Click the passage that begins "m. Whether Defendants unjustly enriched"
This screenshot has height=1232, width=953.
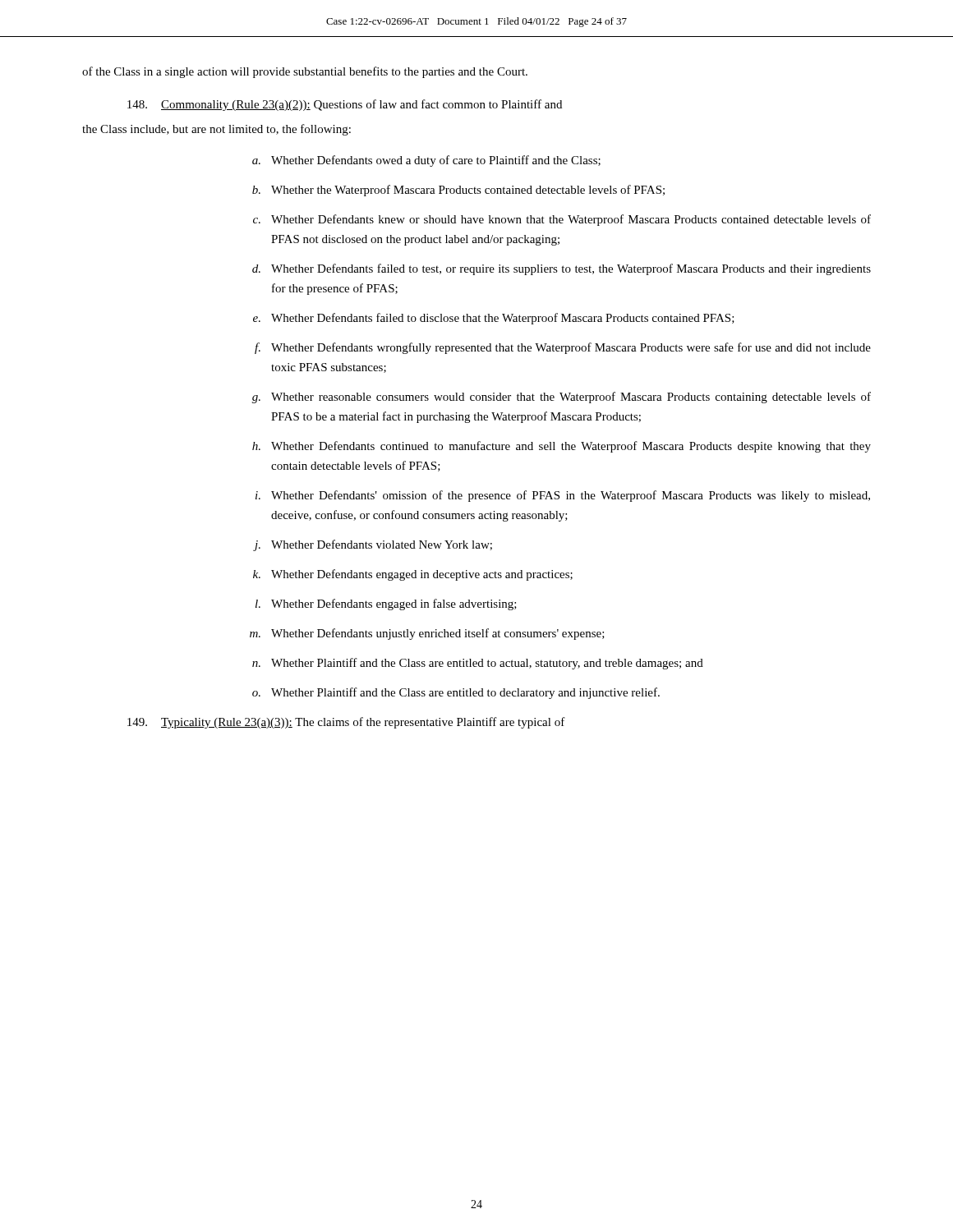pyautogui.click(x=550, y=633)
